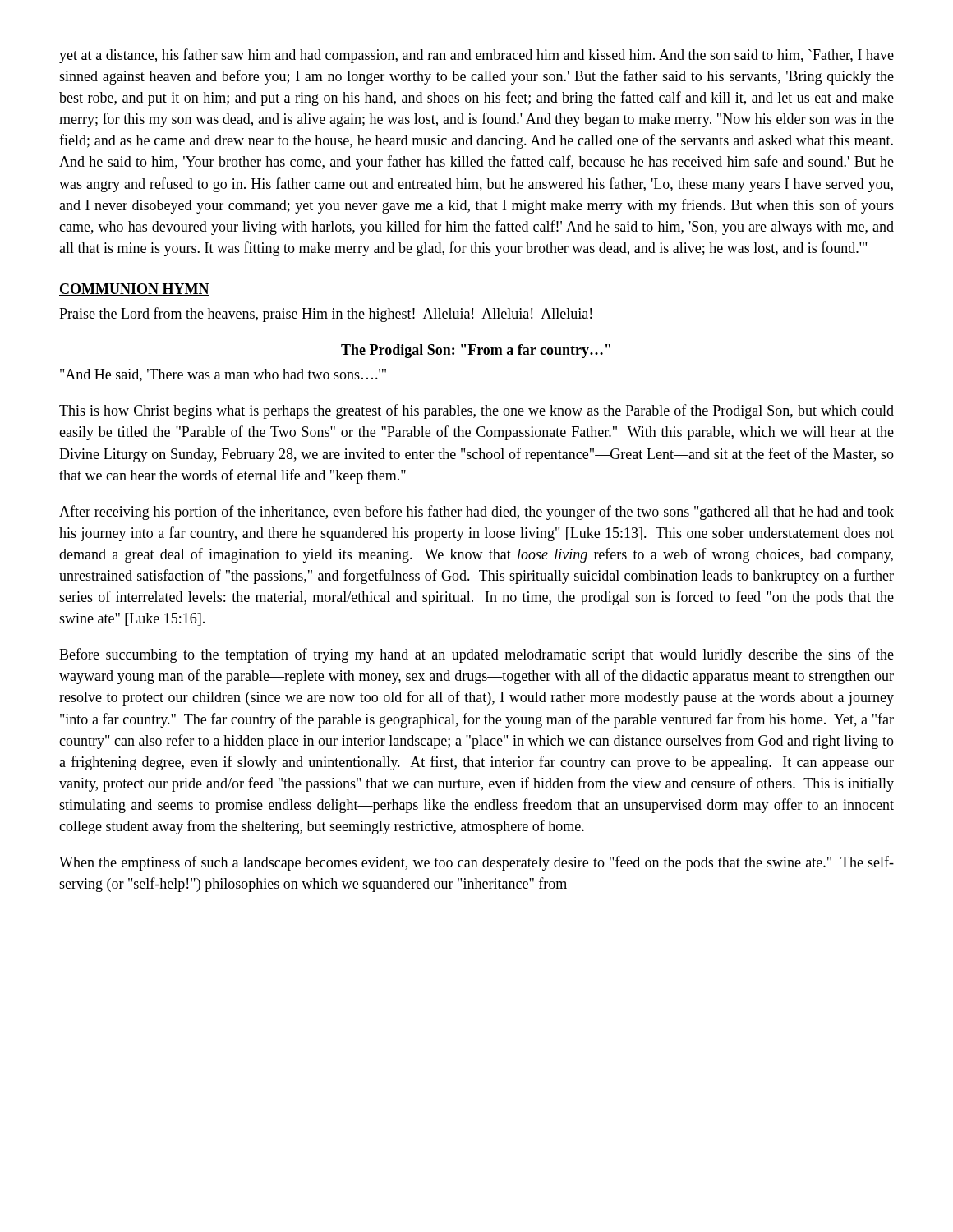The image size is (953, 1232).
Task: Find the block on this page that starts "yet at a distance, his father"
Action: coord(476,151)
